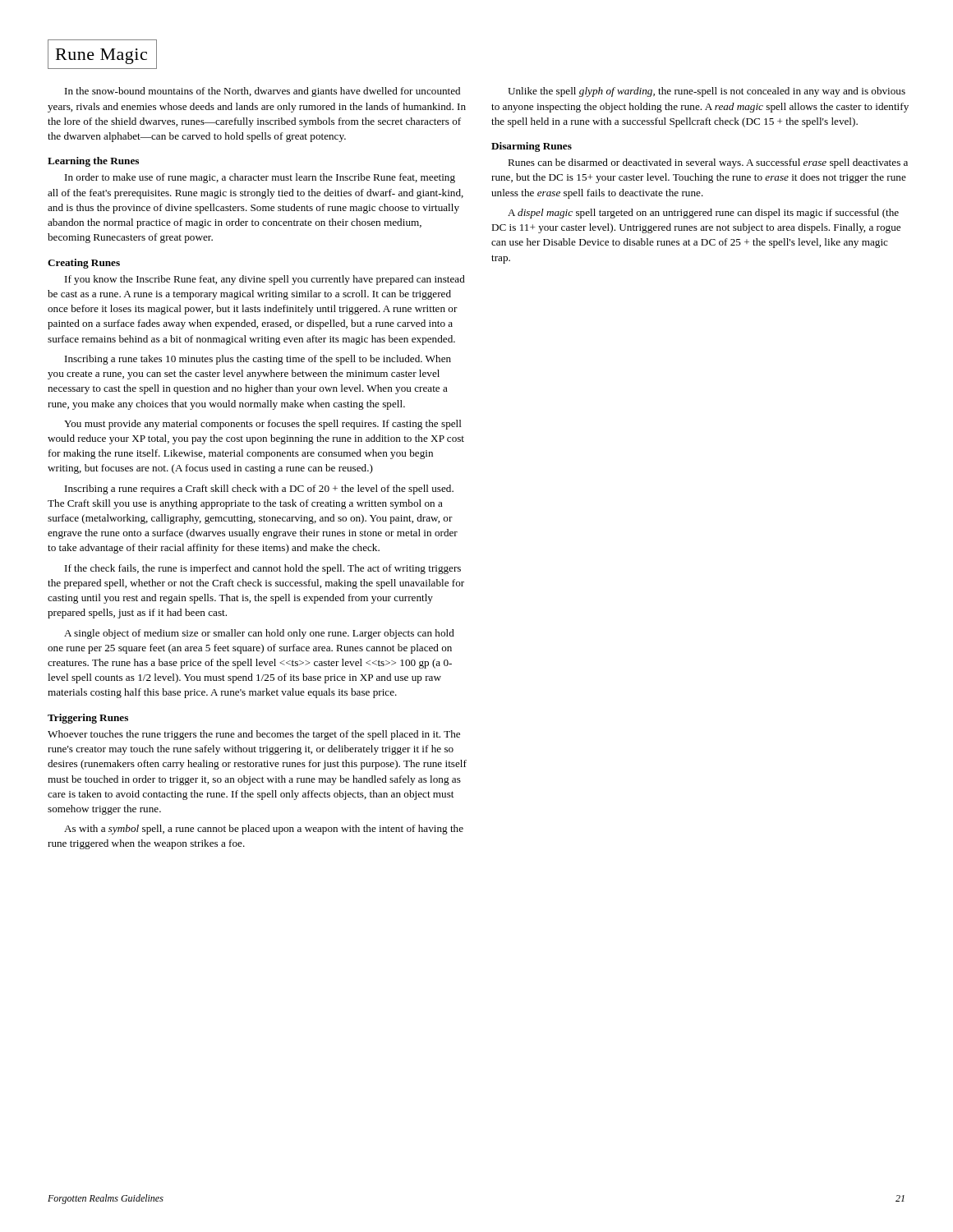Viewport: 953px width, 1232px height.
Task: Navigate to the element starting "Creating Runes"
Action: 84,262
